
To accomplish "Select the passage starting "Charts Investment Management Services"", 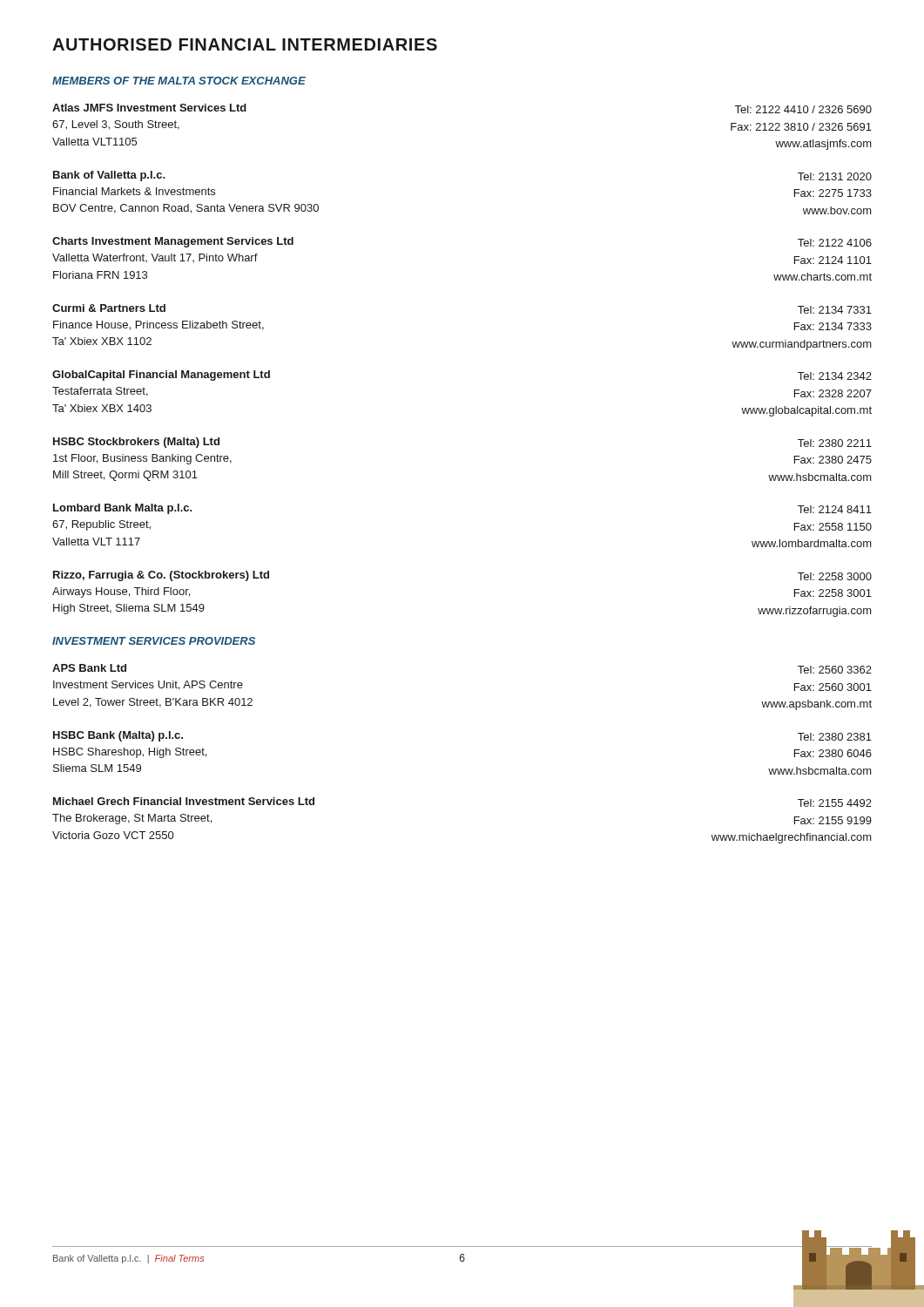I will pyautogui.click(x=172, y=242).
